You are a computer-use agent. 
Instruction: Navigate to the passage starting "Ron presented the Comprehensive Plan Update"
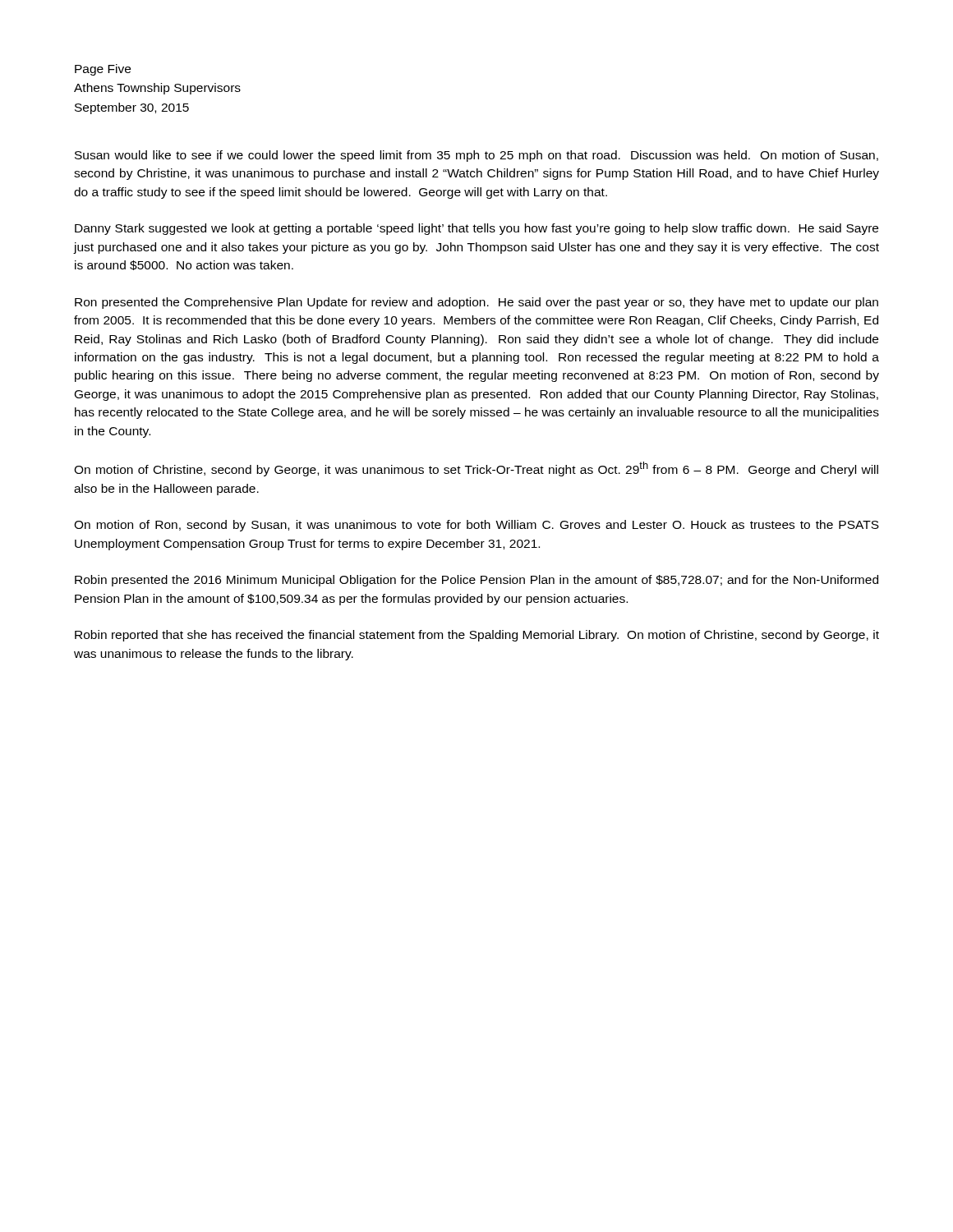pyautogui.click(x=476, y=366)
